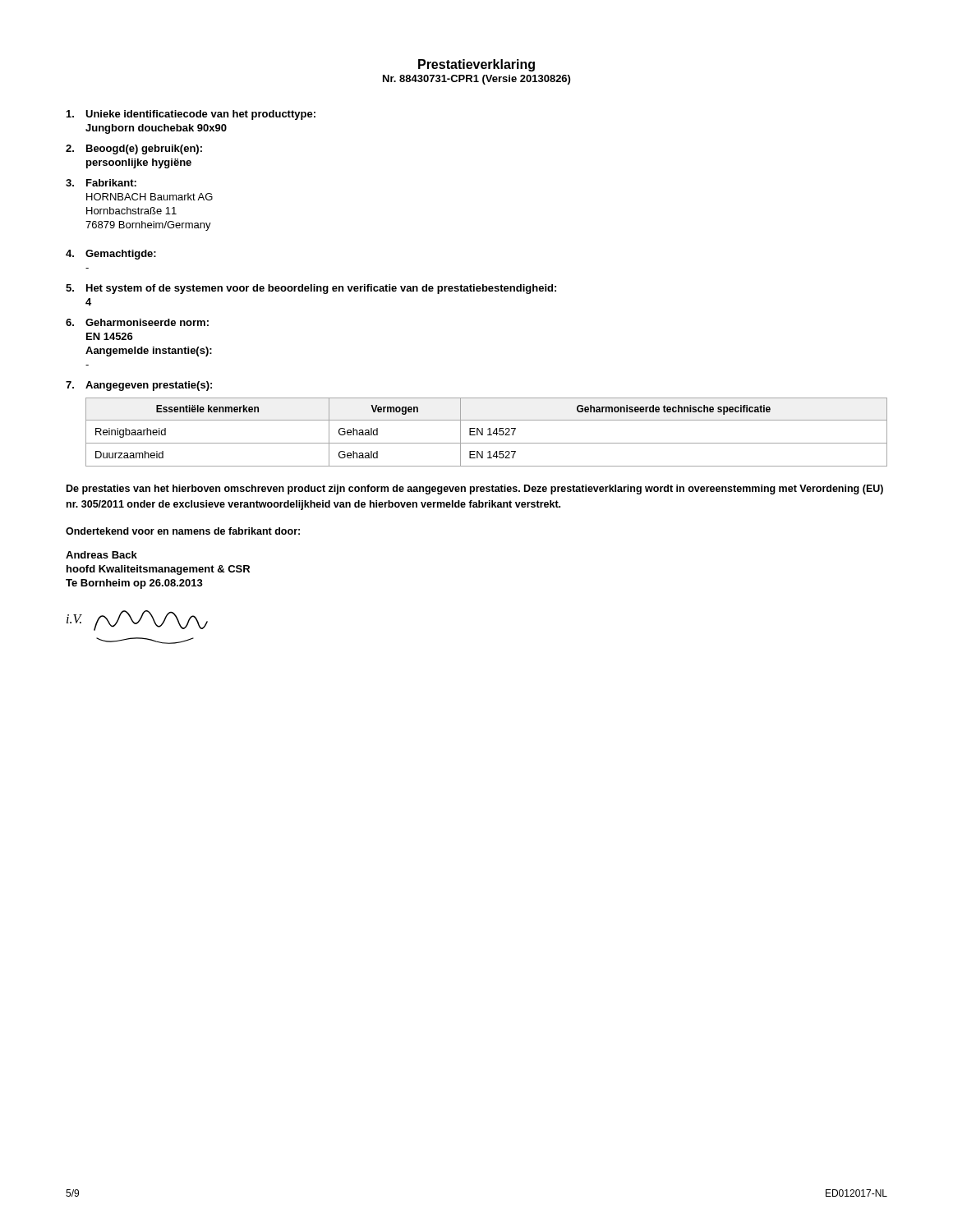Navigate to the region starting "Andreas Back hoofd"
This screenshot has height=1232, width=953.
click(x=101, y=555)
